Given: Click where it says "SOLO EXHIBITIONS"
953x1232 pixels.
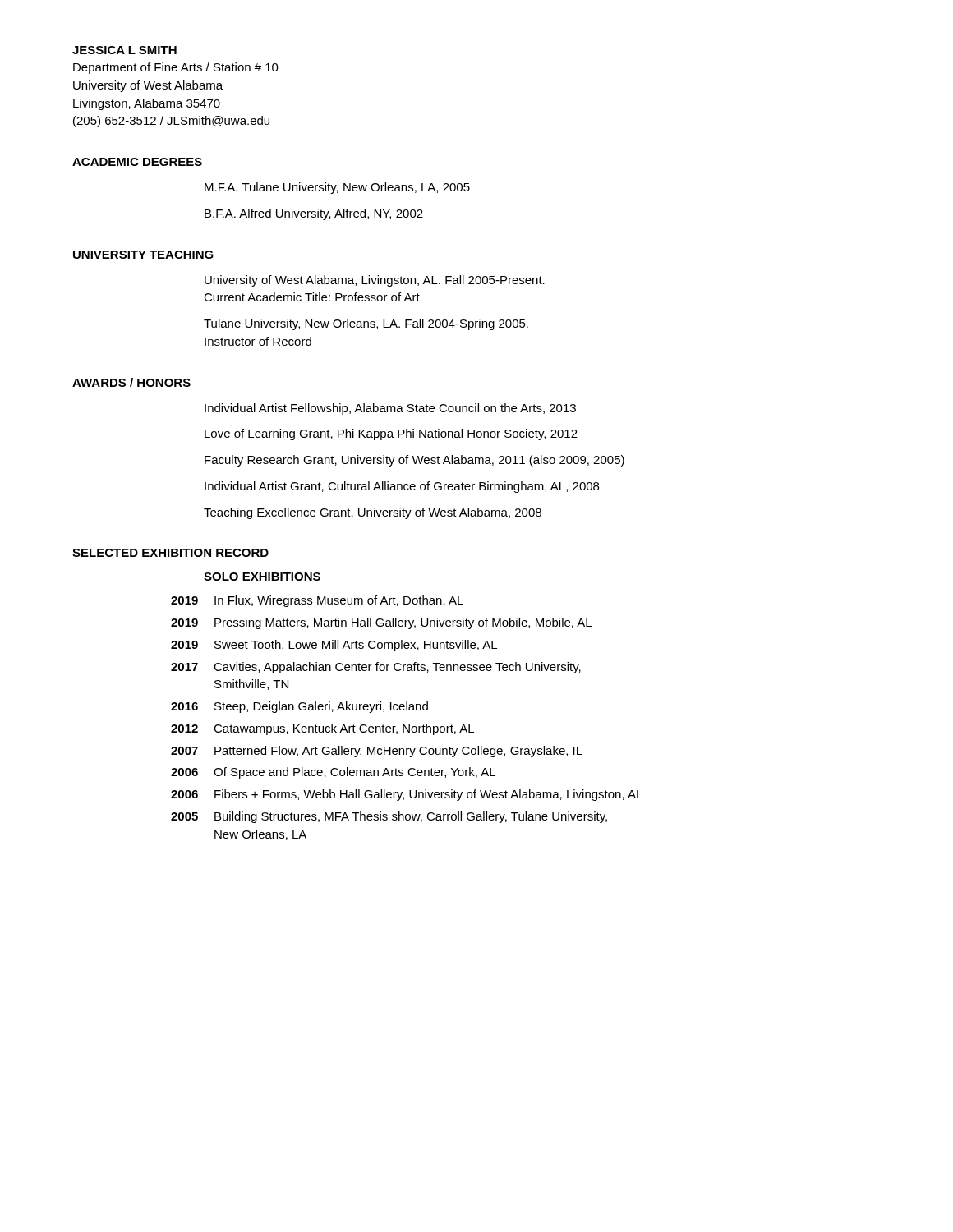Looking at the screenshot, I should click(262, 576).
